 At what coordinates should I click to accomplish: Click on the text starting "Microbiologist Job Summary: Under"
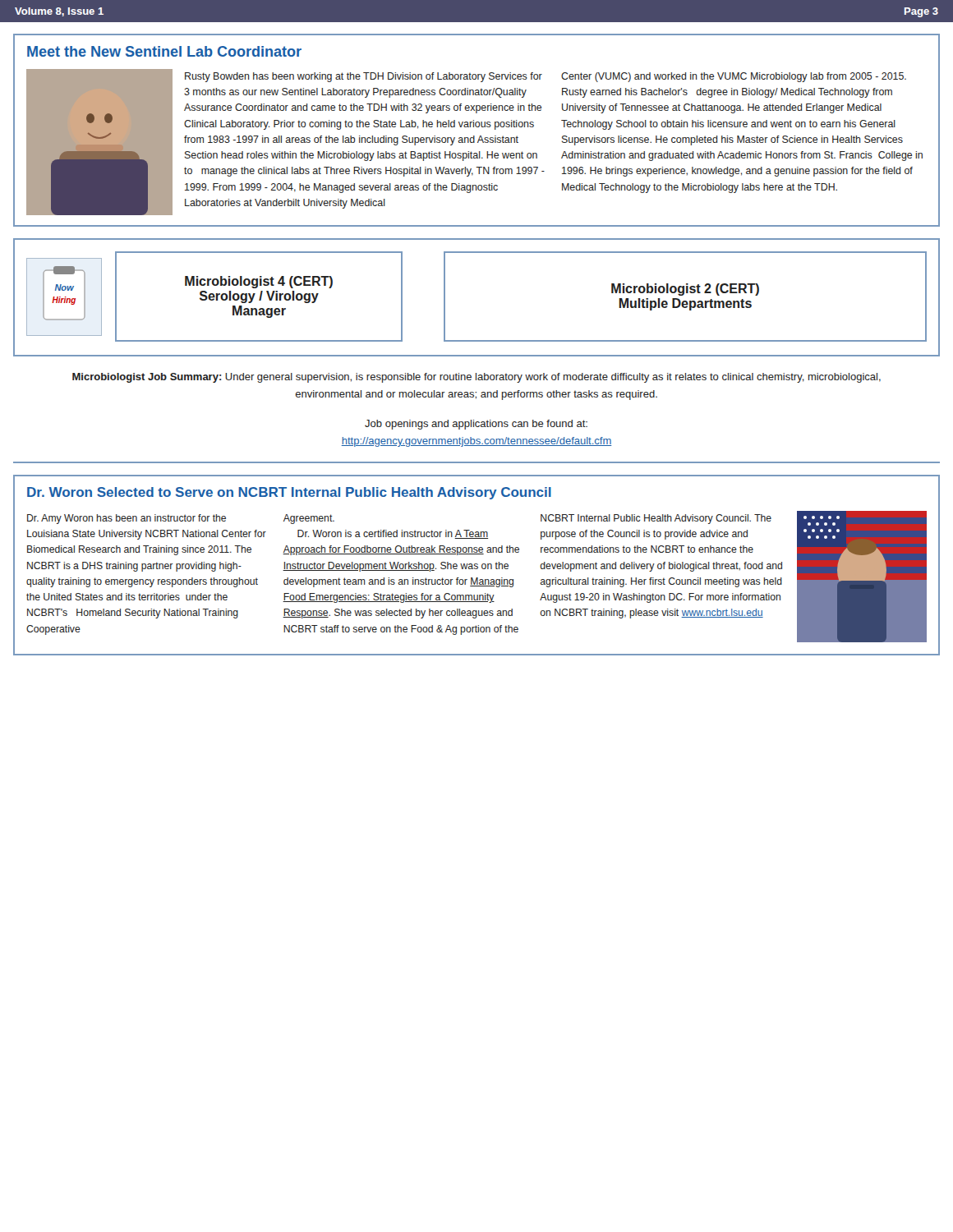(x=476, y=385)
